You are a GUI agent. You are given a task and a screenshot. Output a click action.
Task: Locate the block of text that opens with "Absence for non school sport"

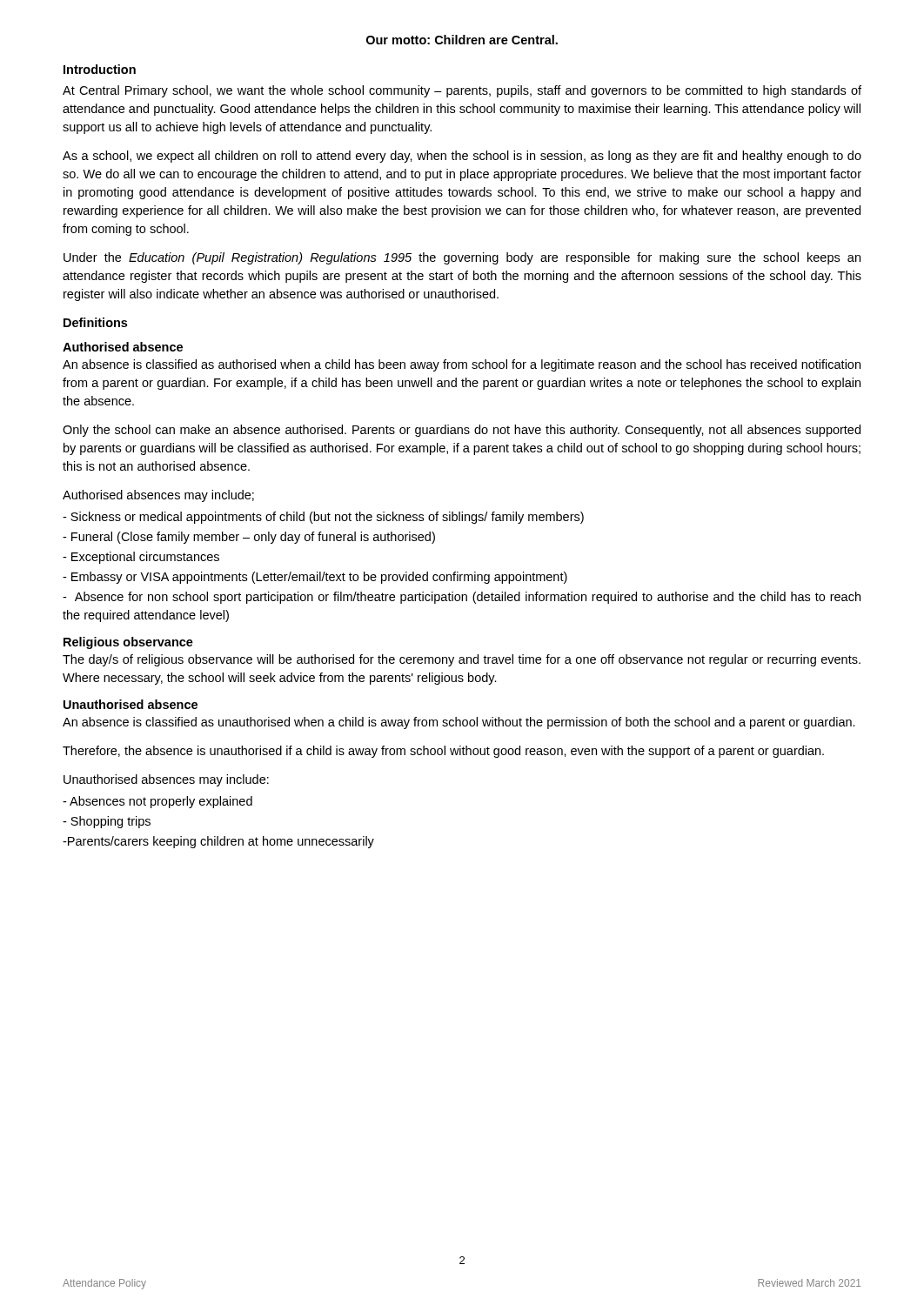462,606
